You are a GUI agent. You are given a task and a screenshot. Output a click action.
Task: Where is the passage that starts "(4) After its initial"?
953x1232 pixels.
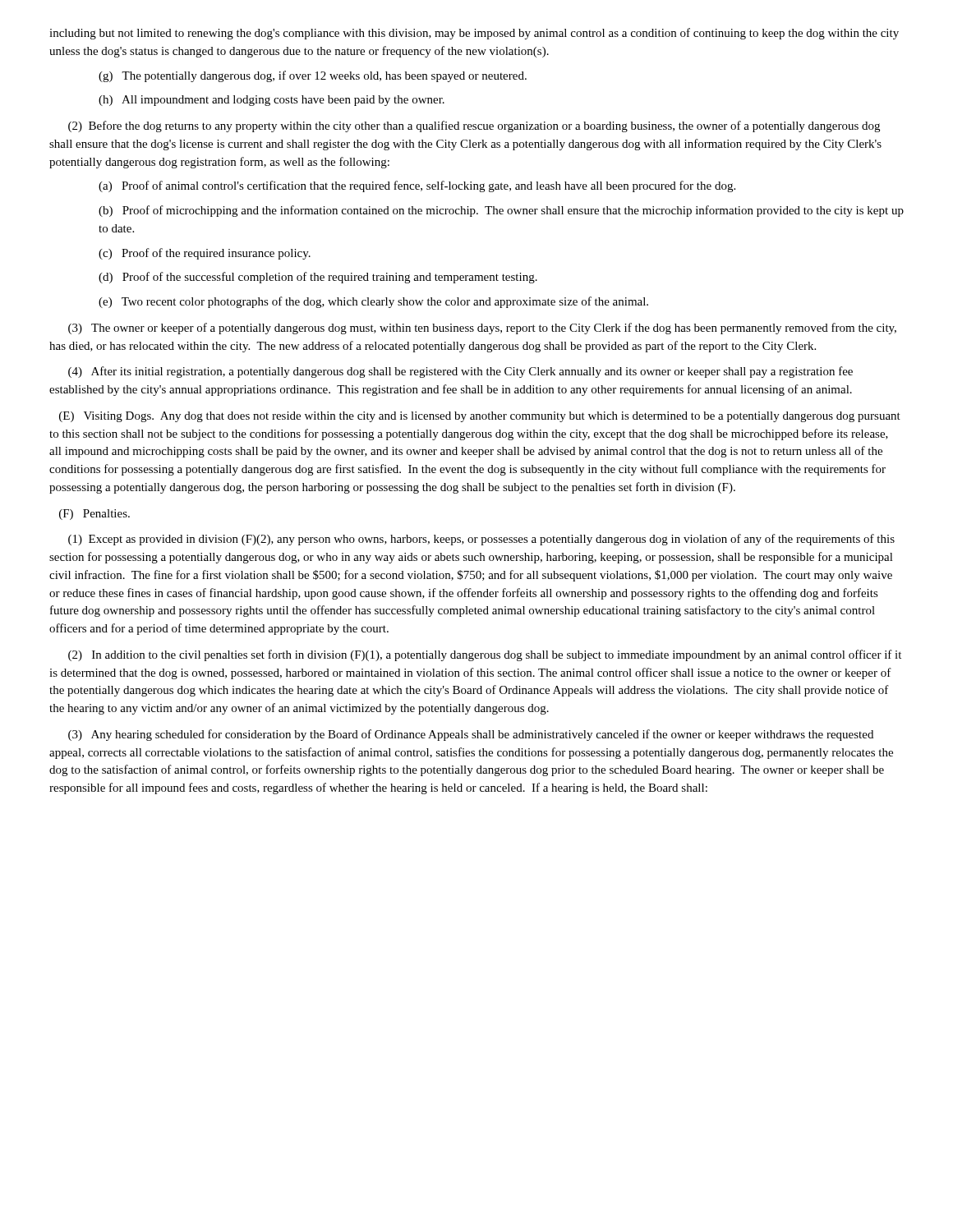451,380
